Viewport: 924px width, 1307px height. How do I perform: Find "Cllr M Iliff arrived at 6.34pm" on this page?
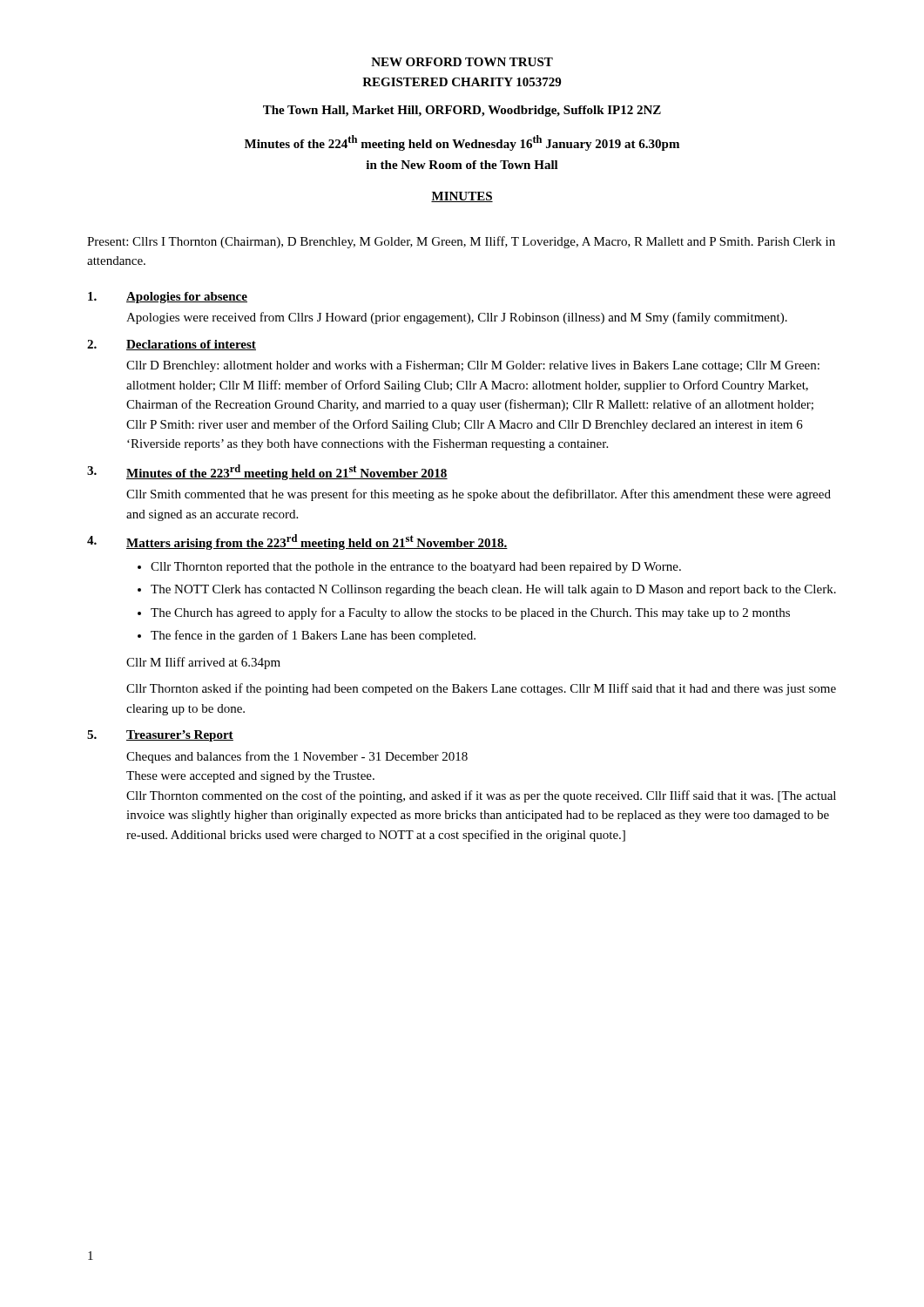coord(203,662)
